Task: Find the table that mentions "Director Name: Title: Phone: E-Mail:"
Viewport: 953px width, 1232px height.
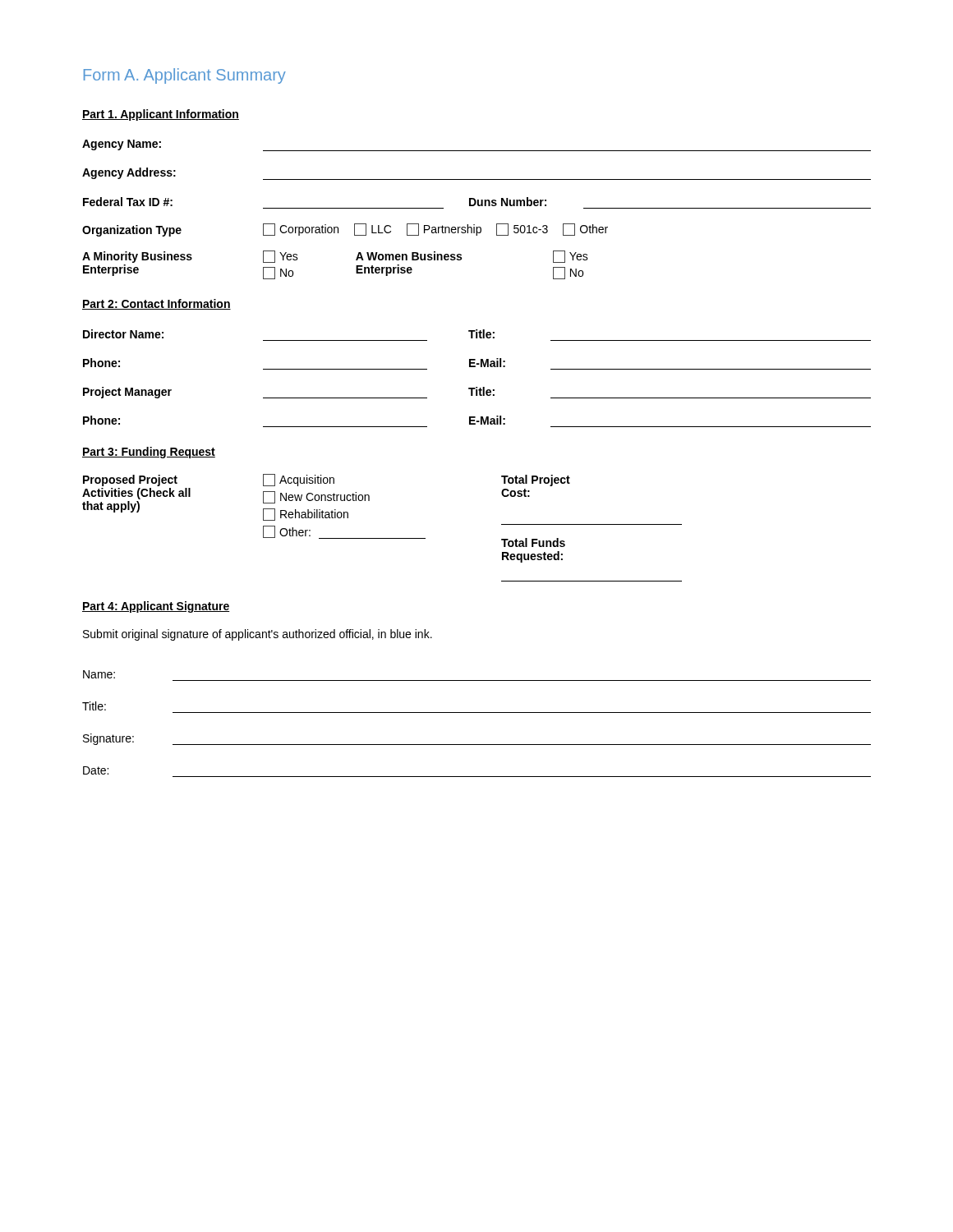Action: click(476, 376)
